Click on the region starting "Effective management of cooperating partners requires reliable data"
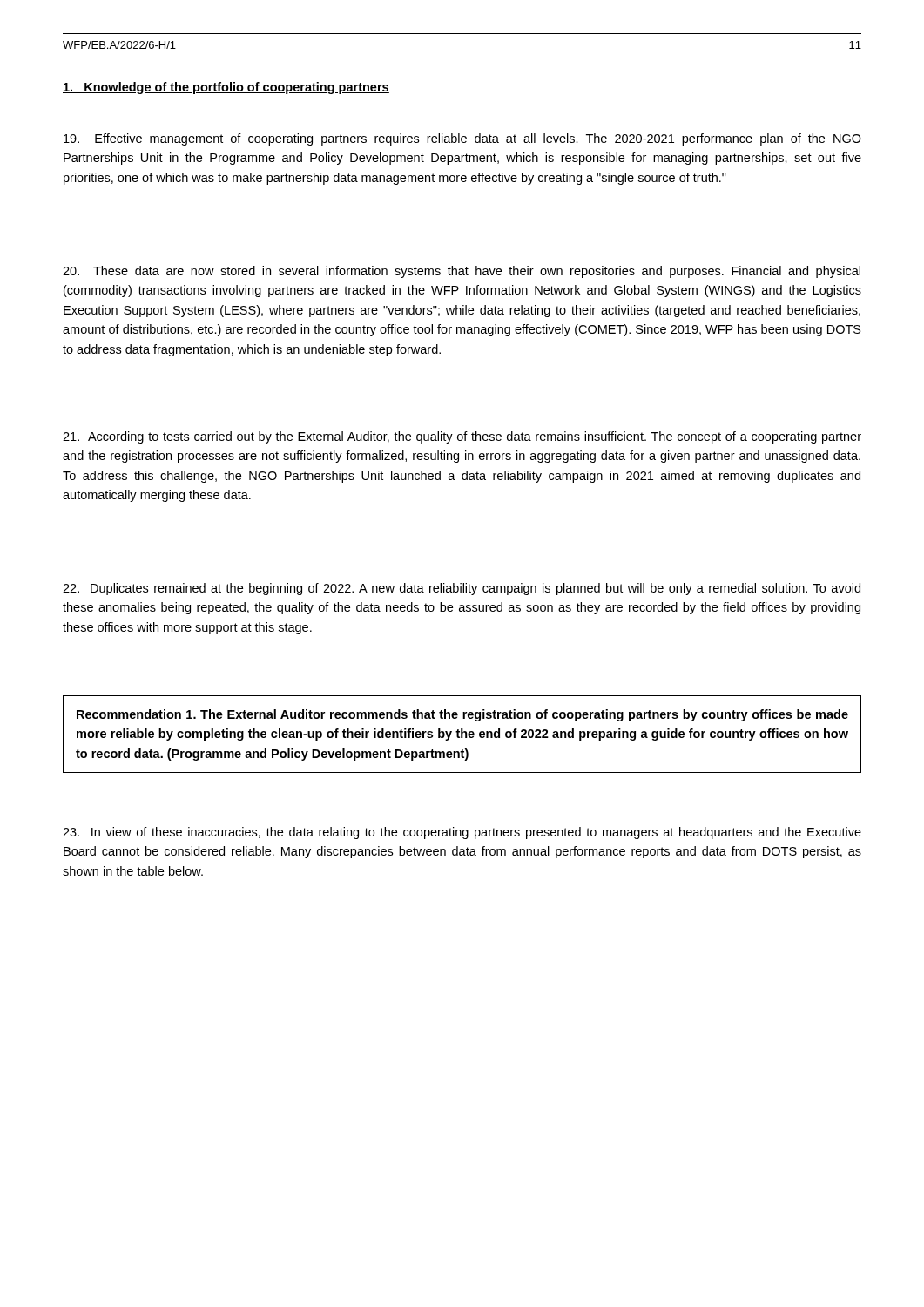Image resolution: width=924 pixels, height=1307 pixels. [462, 158]
